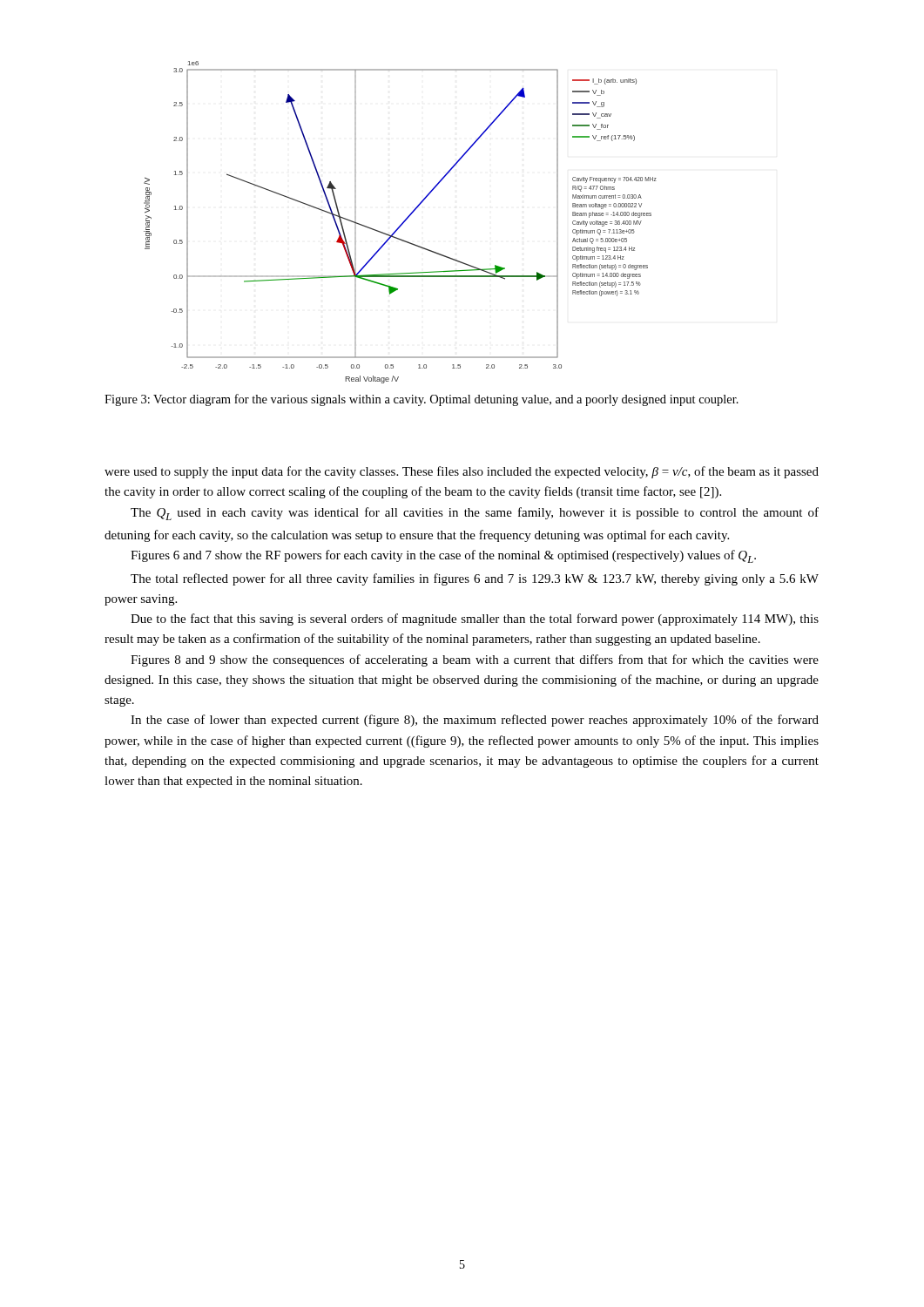Viewport: 924px width, 1307px height.
Task: Find the continuous plot
Action: tap(462, 220)
